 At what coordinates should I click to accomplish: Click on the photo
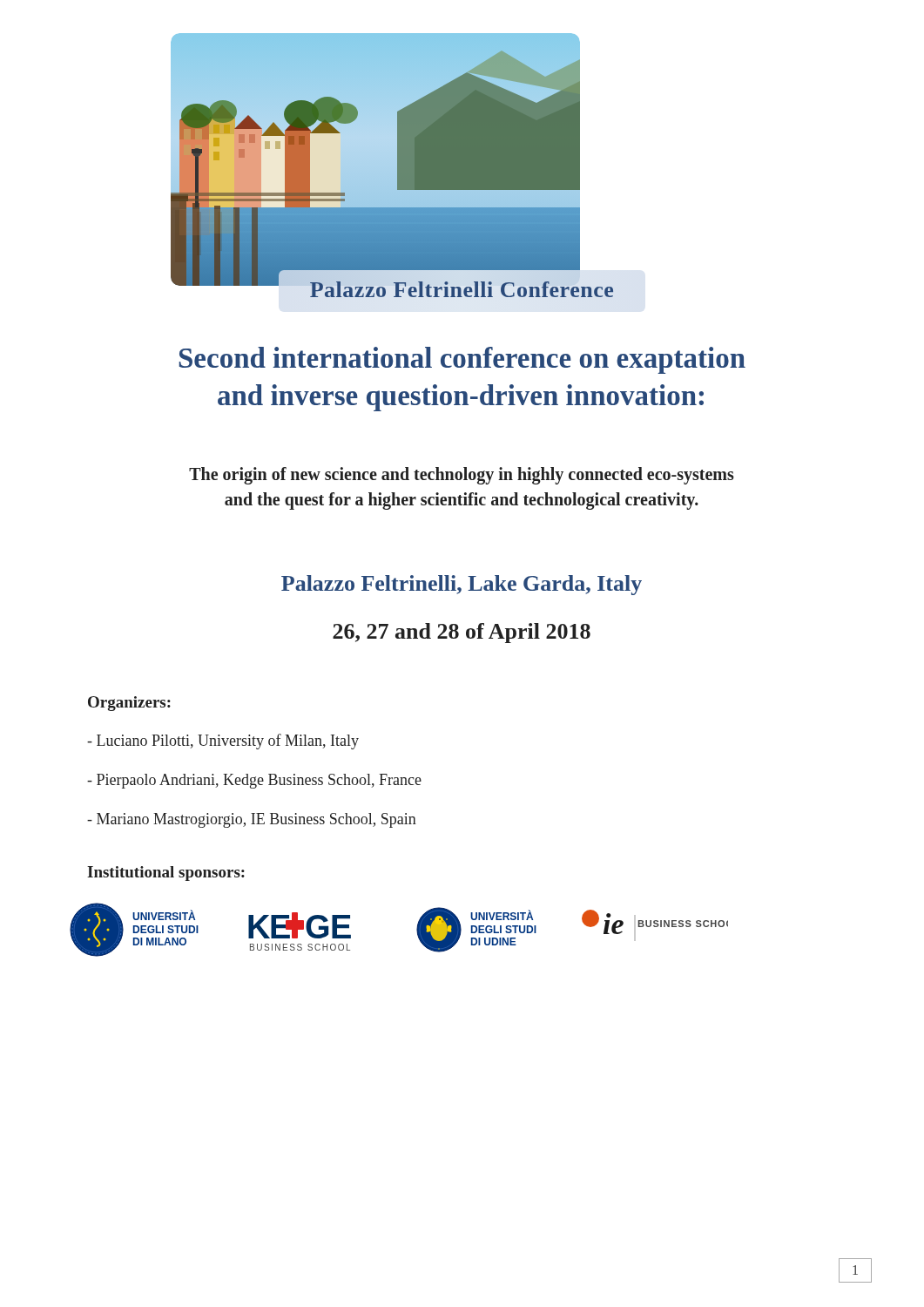click(375, 159)
